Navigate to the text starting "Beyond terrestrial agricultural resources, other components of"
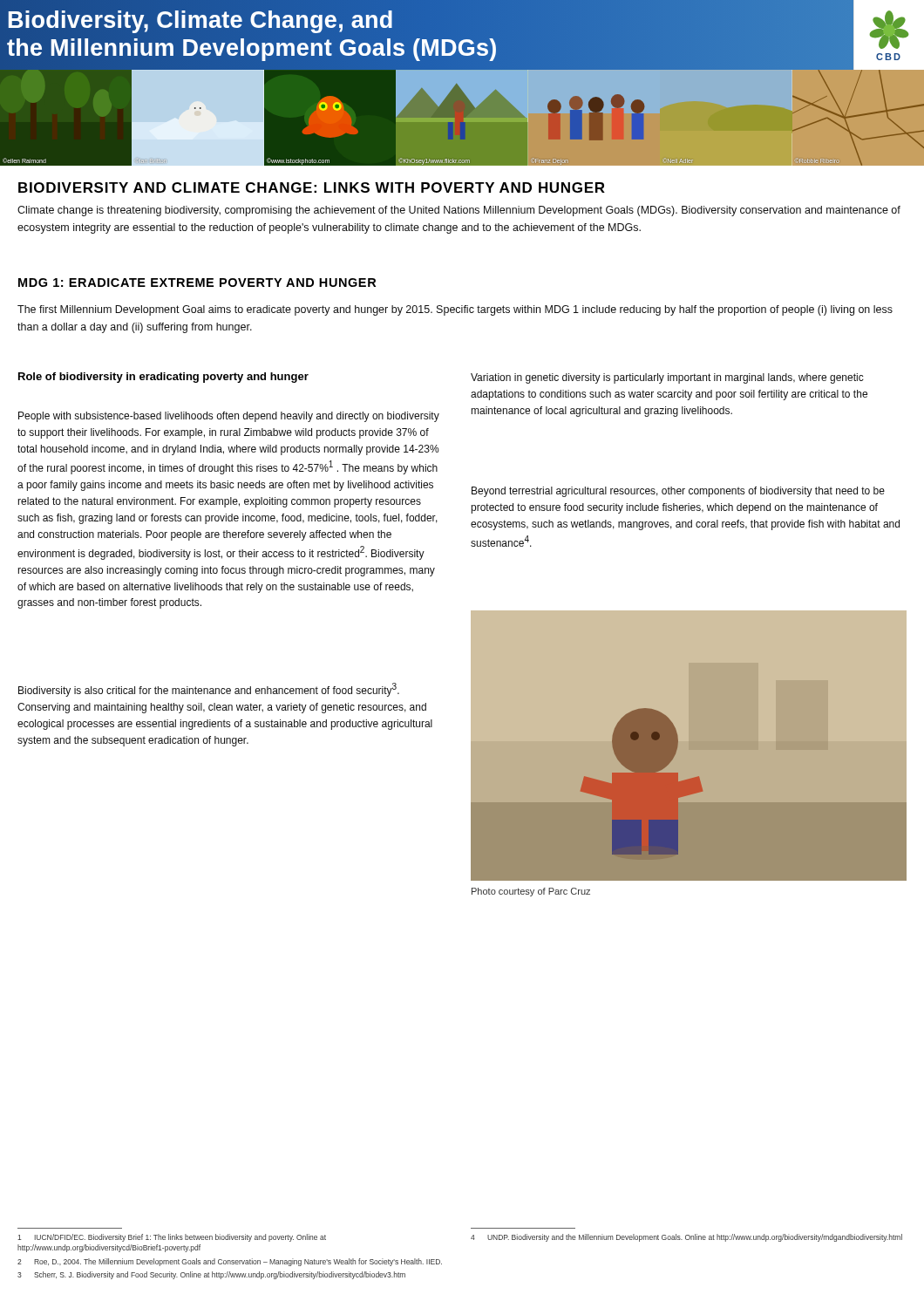This screenshot has height=1308, width=924. coord(689,517)
